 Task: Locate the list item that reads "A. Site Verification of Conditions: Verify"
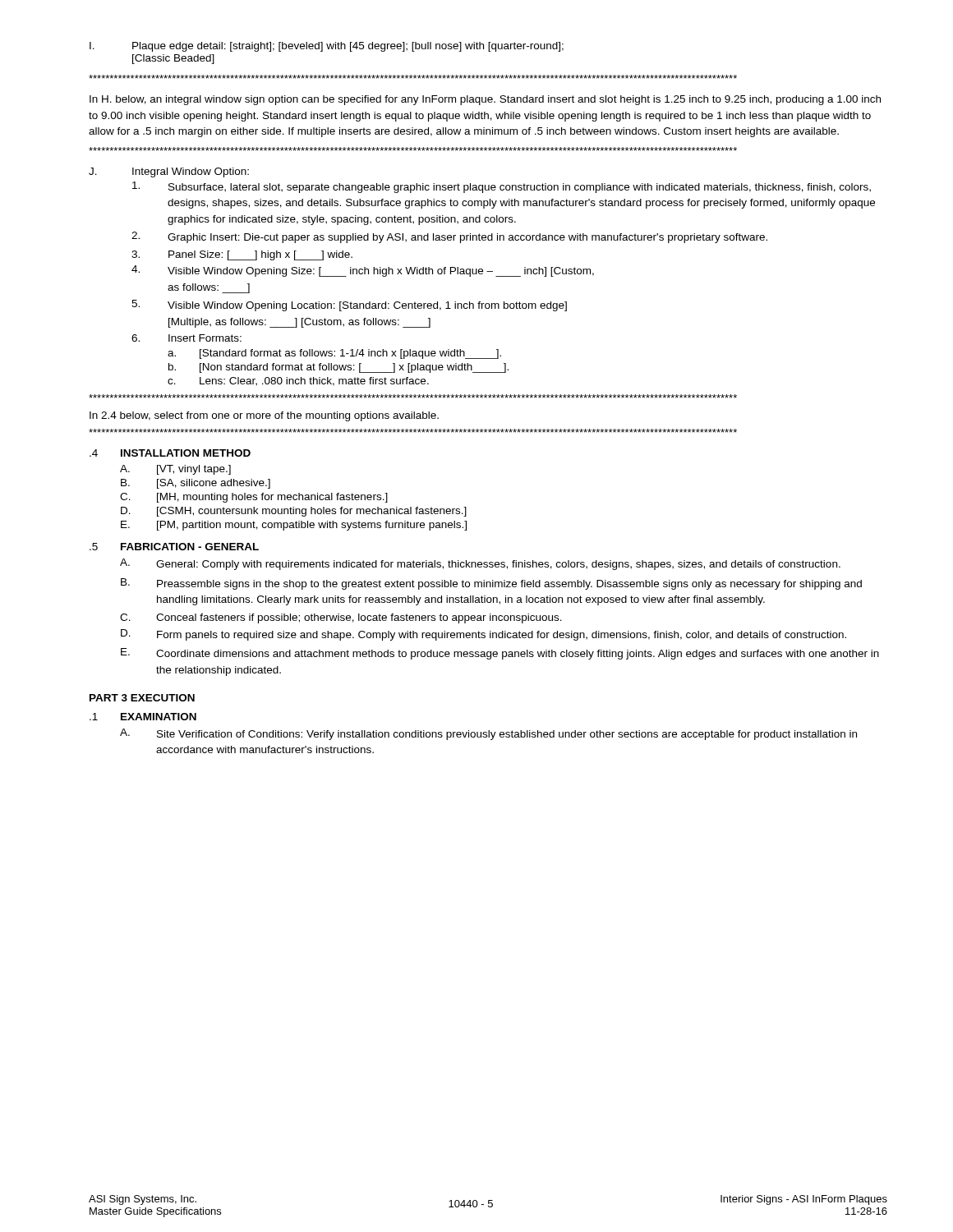[504, 742]
